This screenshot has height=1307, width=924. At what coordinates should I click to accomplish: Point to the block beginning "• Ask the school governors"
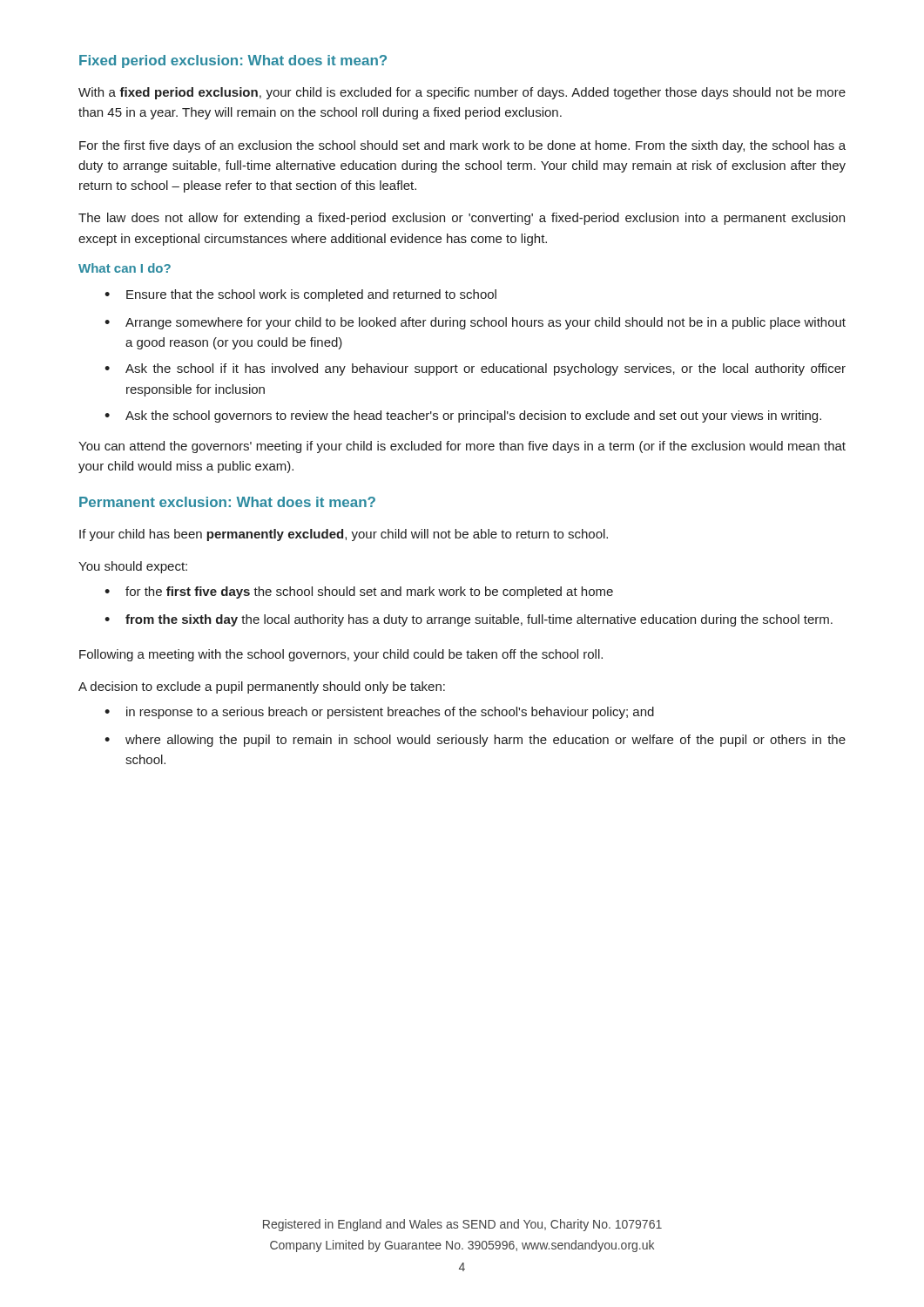(475, 416)
